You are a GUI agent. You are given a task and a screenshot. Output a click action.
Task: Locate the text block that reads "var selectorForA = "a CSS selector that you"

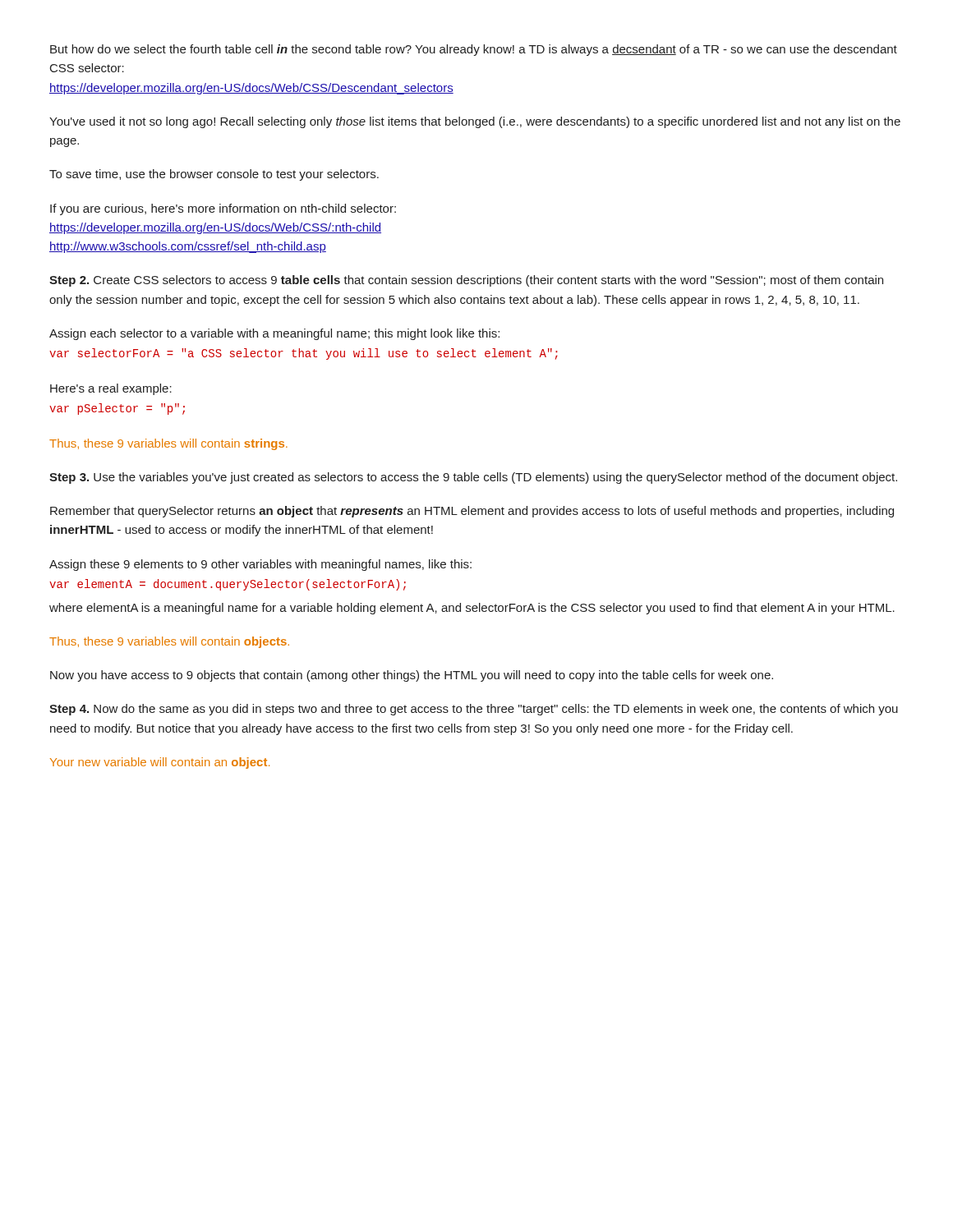pos(476,355)
